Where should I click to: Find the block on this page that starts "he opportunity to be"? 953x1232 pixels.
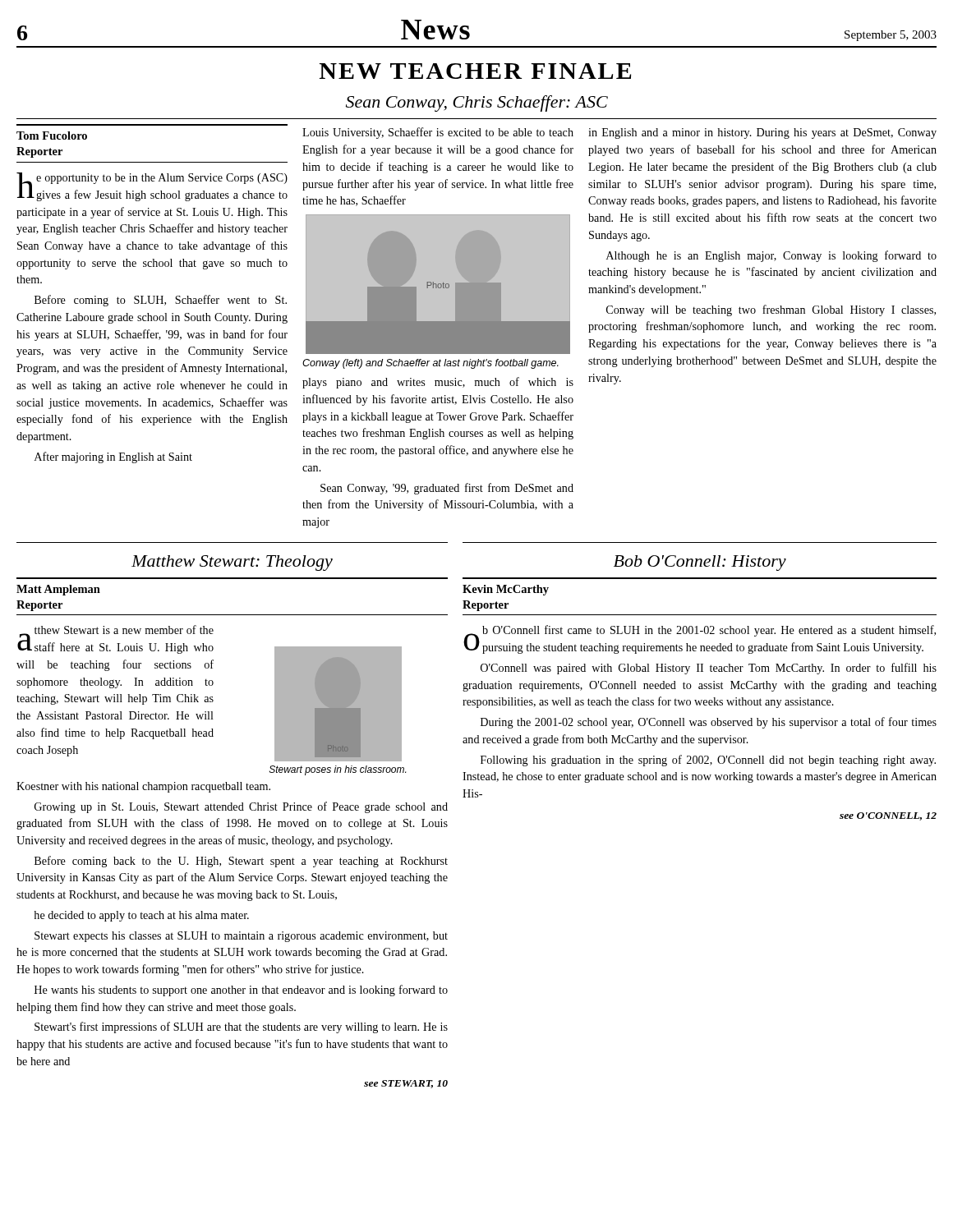tap(152, 317)
